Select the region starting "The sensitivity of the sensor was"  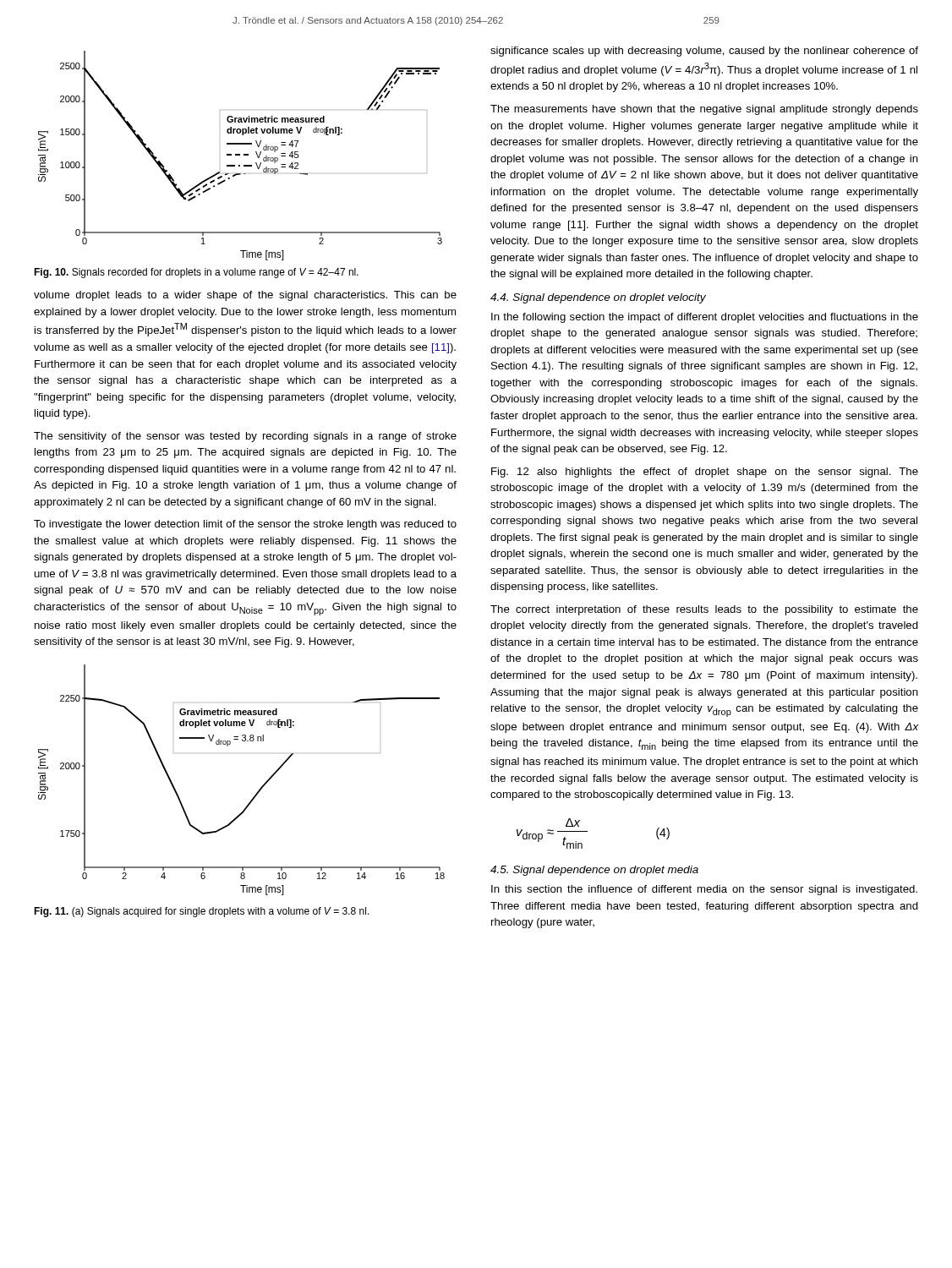245,468
